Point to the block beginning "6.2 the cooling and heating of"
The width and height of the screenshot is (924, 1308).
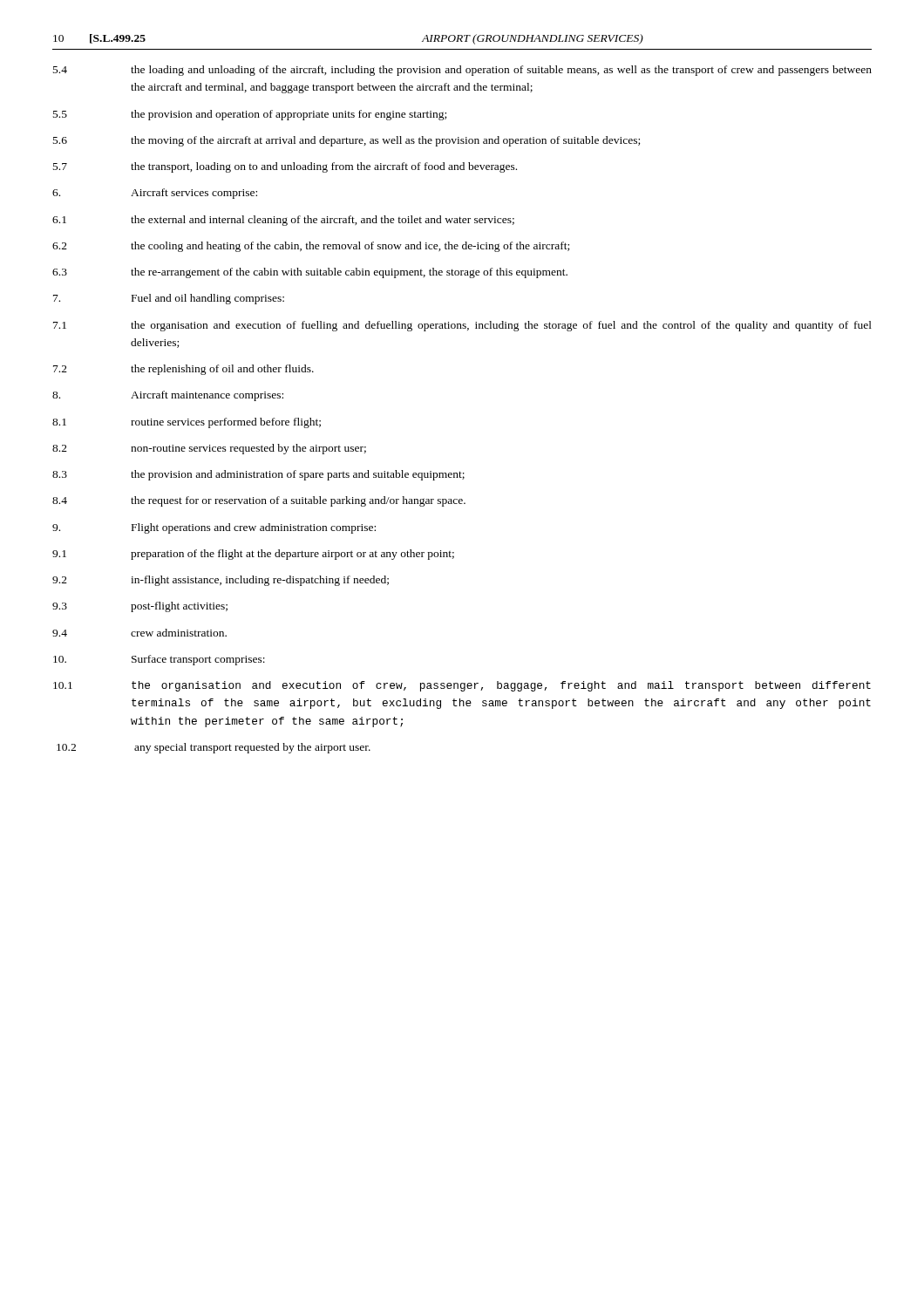pyautogui.click(x=462, y=246)
